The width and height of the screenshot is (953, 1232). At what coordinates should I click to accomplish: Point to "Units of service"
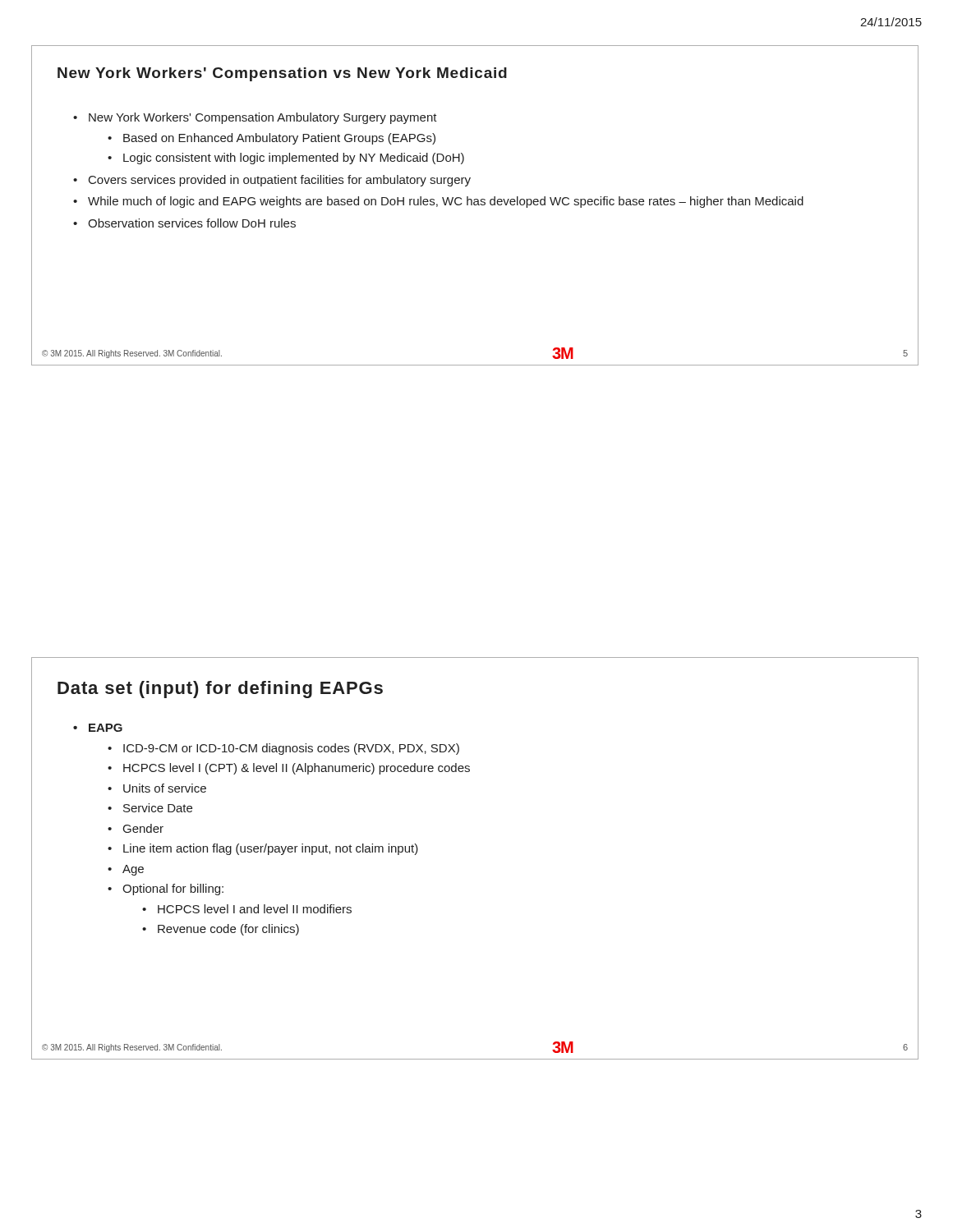tap(165, 788)
